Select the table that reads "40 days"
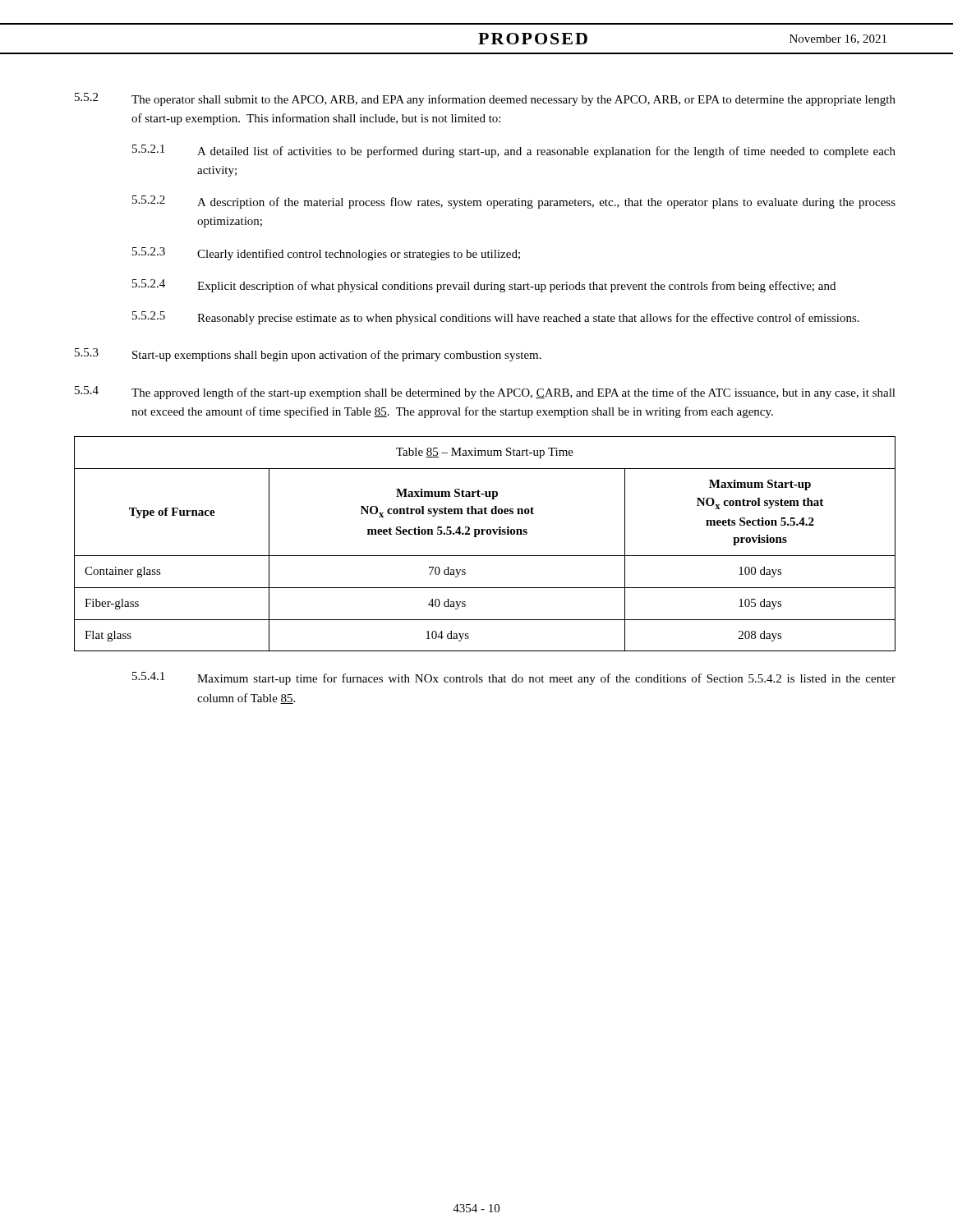 point(485,544)
